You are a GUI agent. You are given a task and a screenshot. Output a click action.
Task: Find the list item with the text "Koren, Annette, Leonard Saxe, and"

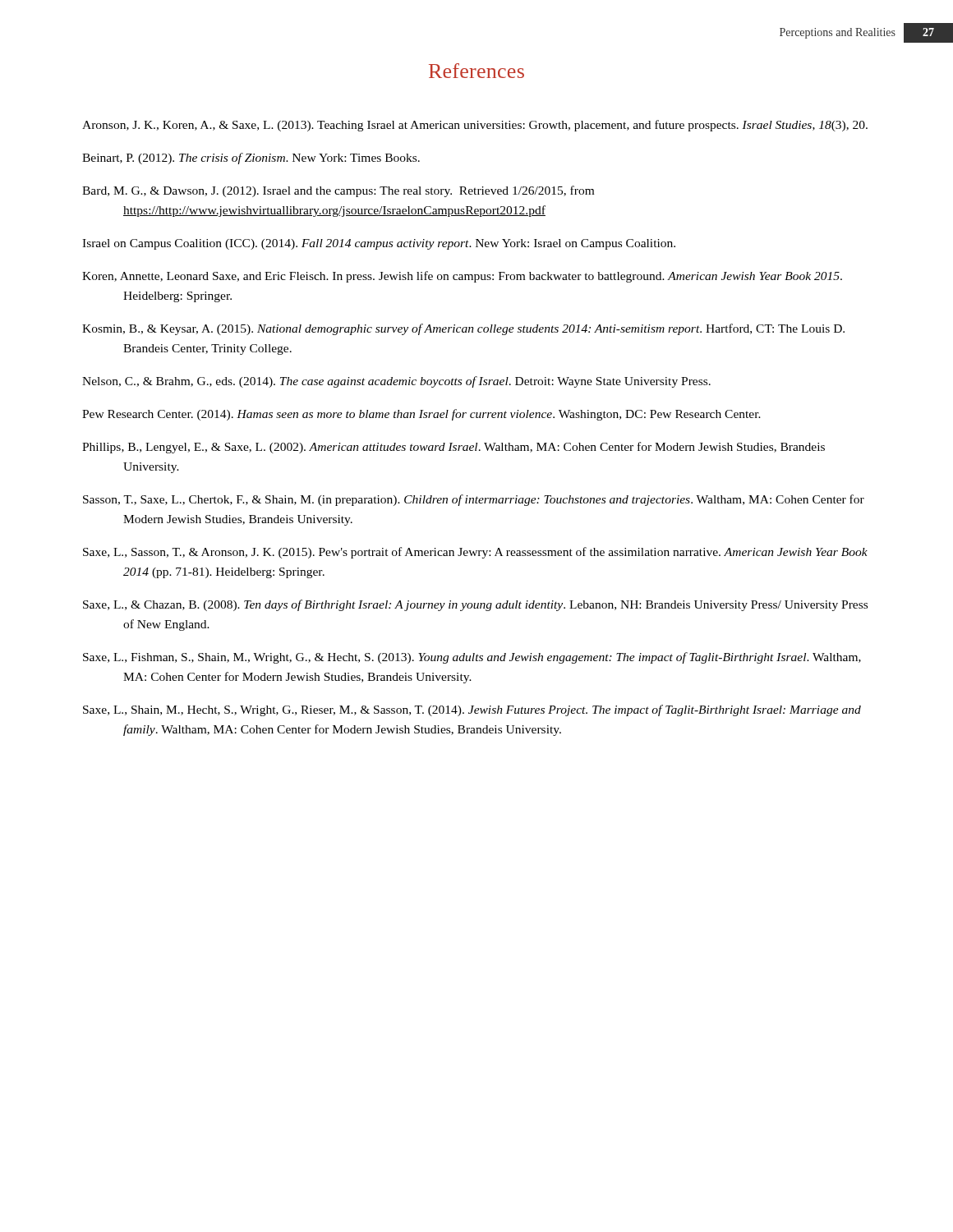pyautogui.click(x=462, y=286)
